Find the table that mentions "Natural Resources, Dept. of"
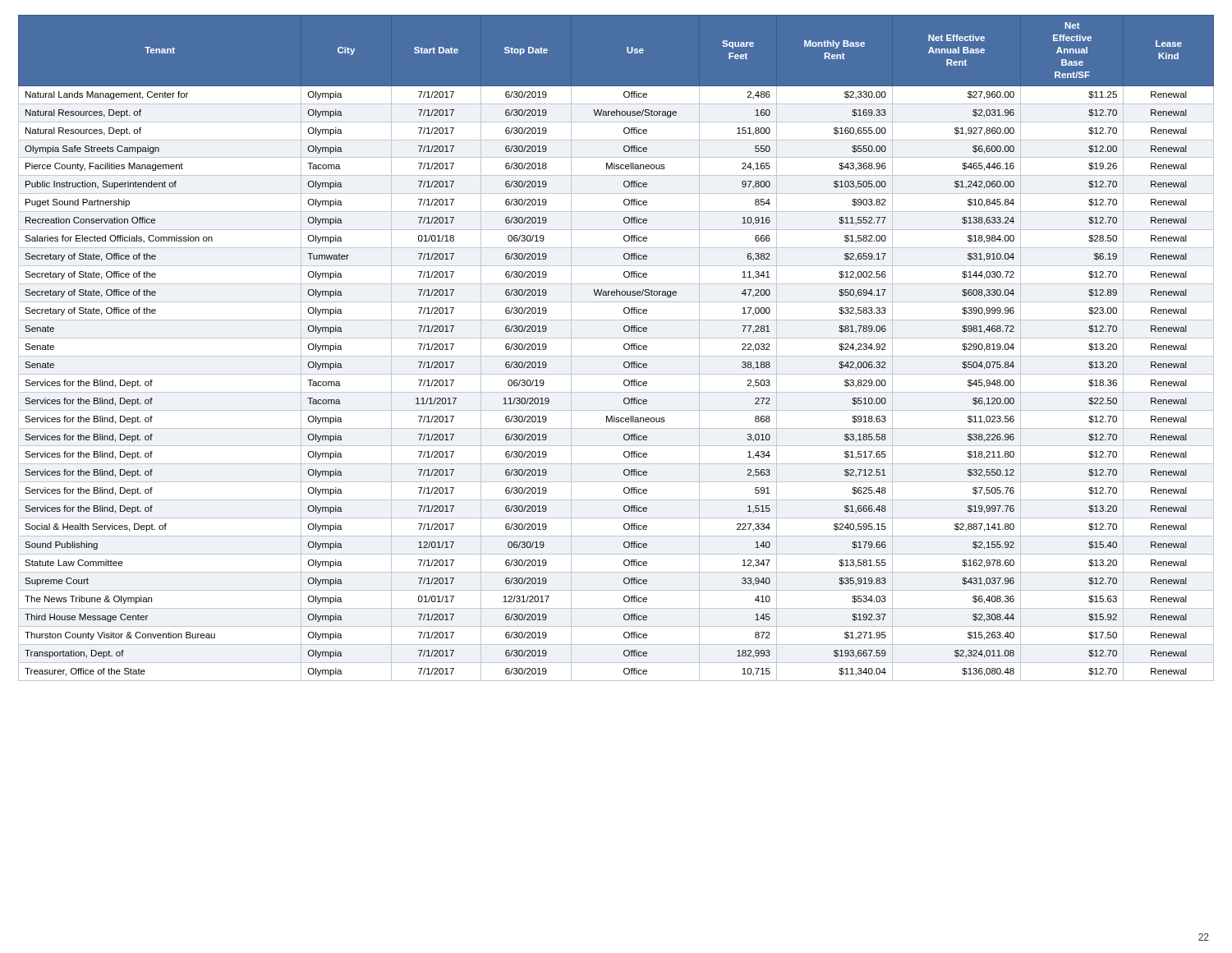Viewport: 1232px width, 953px height. pyautogui.click(x=616, y=348)
